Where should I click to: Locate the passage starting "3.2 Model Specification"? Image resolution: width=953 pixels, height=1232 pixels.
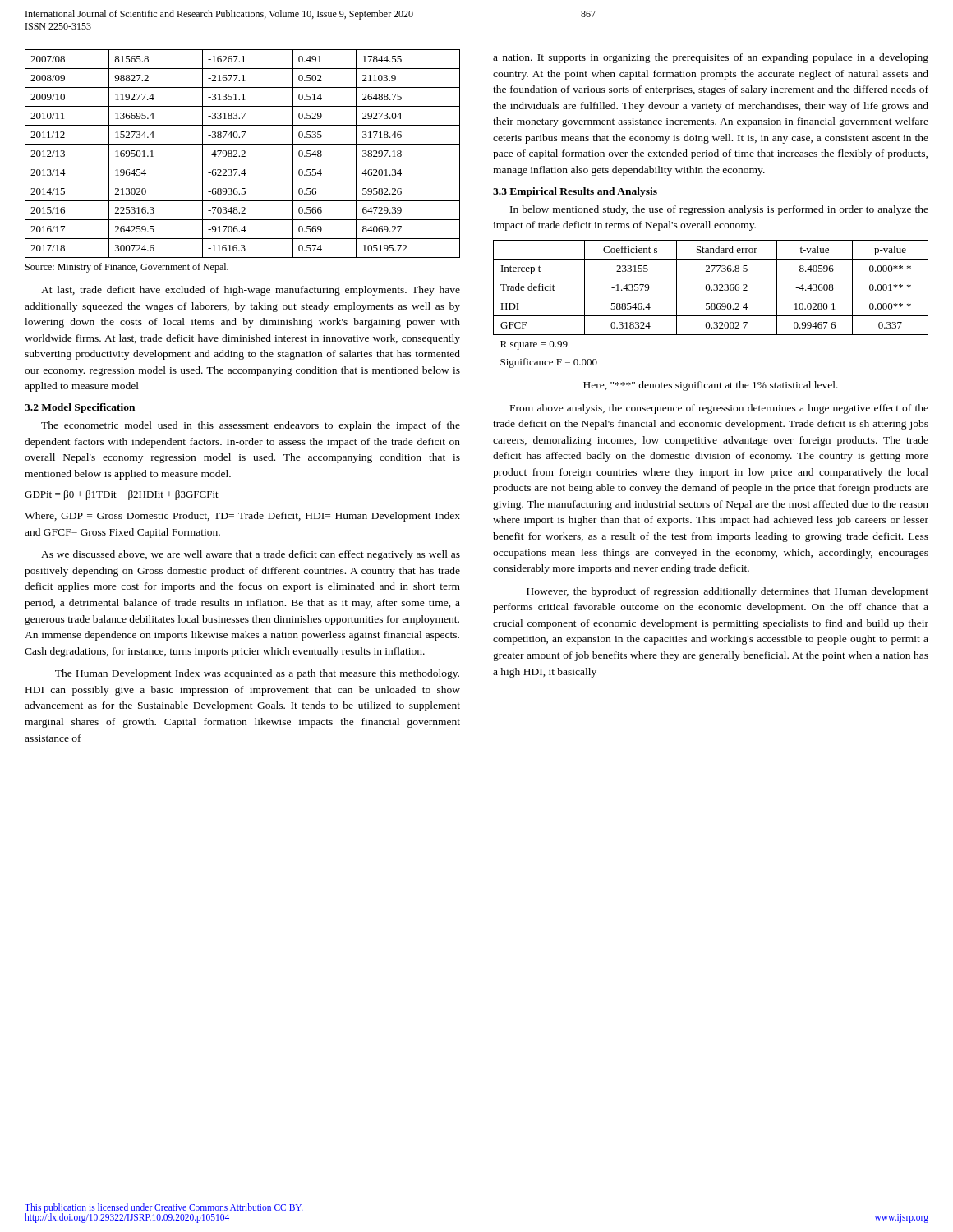pyautogui.click(x=80, y=407)
